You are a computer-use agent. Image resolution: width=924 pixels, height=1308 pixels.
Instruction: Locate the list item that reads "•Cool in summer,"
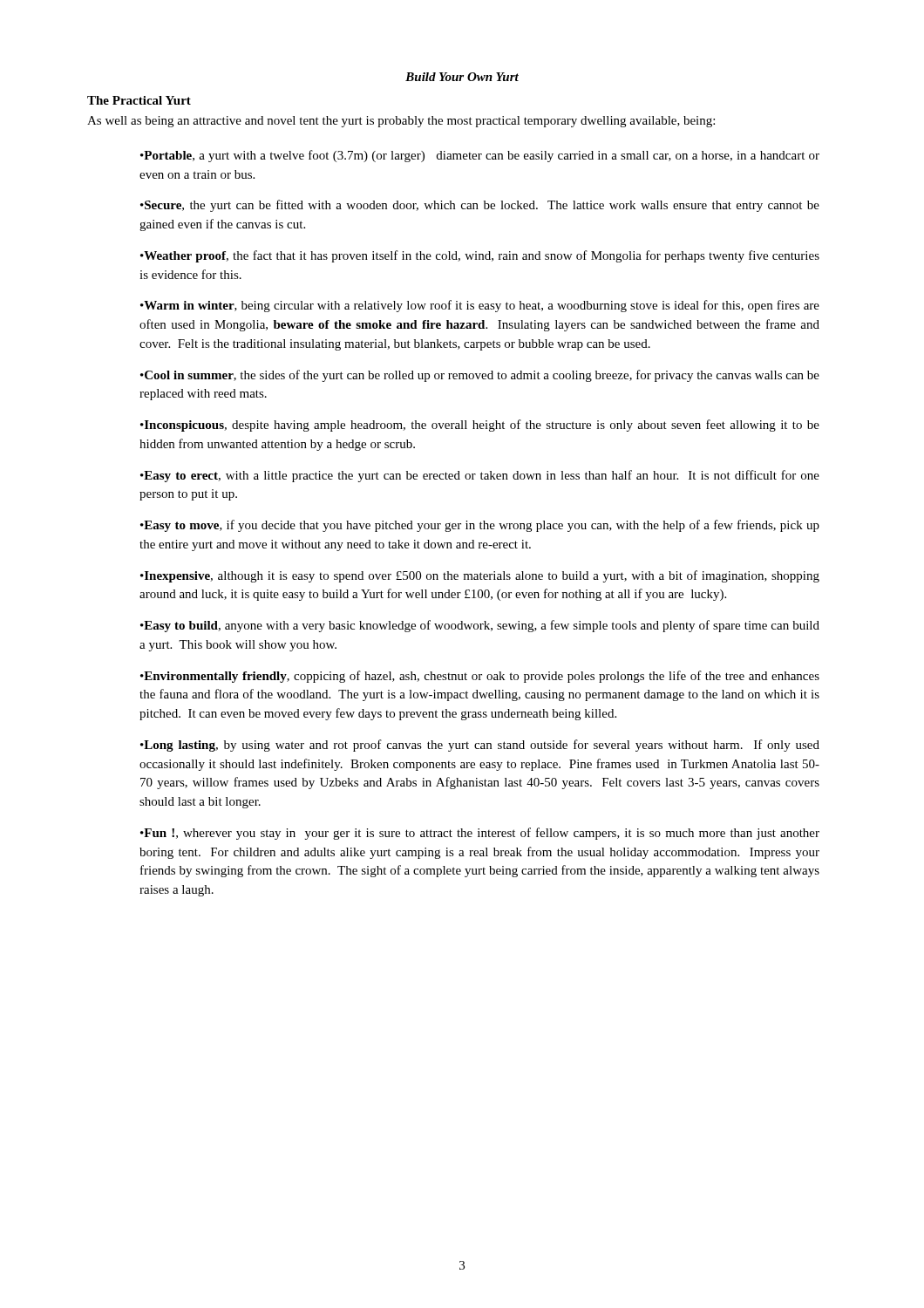(x=479, y=385)
